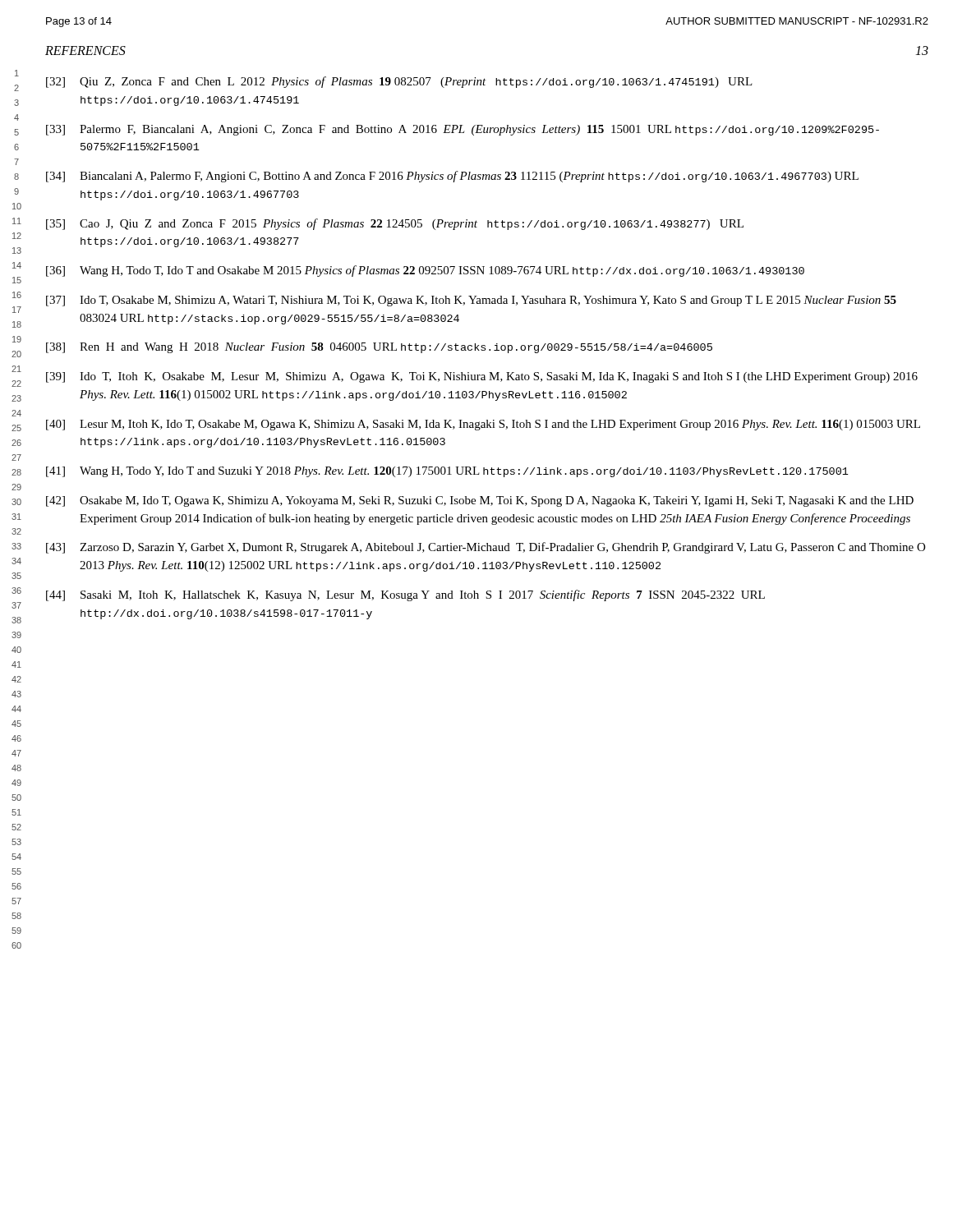Screen dimensions: 1232x953
Task: Where is the passage that starts "[32] Qiu Z, Zonca F and"?
Action: [487, 91]
